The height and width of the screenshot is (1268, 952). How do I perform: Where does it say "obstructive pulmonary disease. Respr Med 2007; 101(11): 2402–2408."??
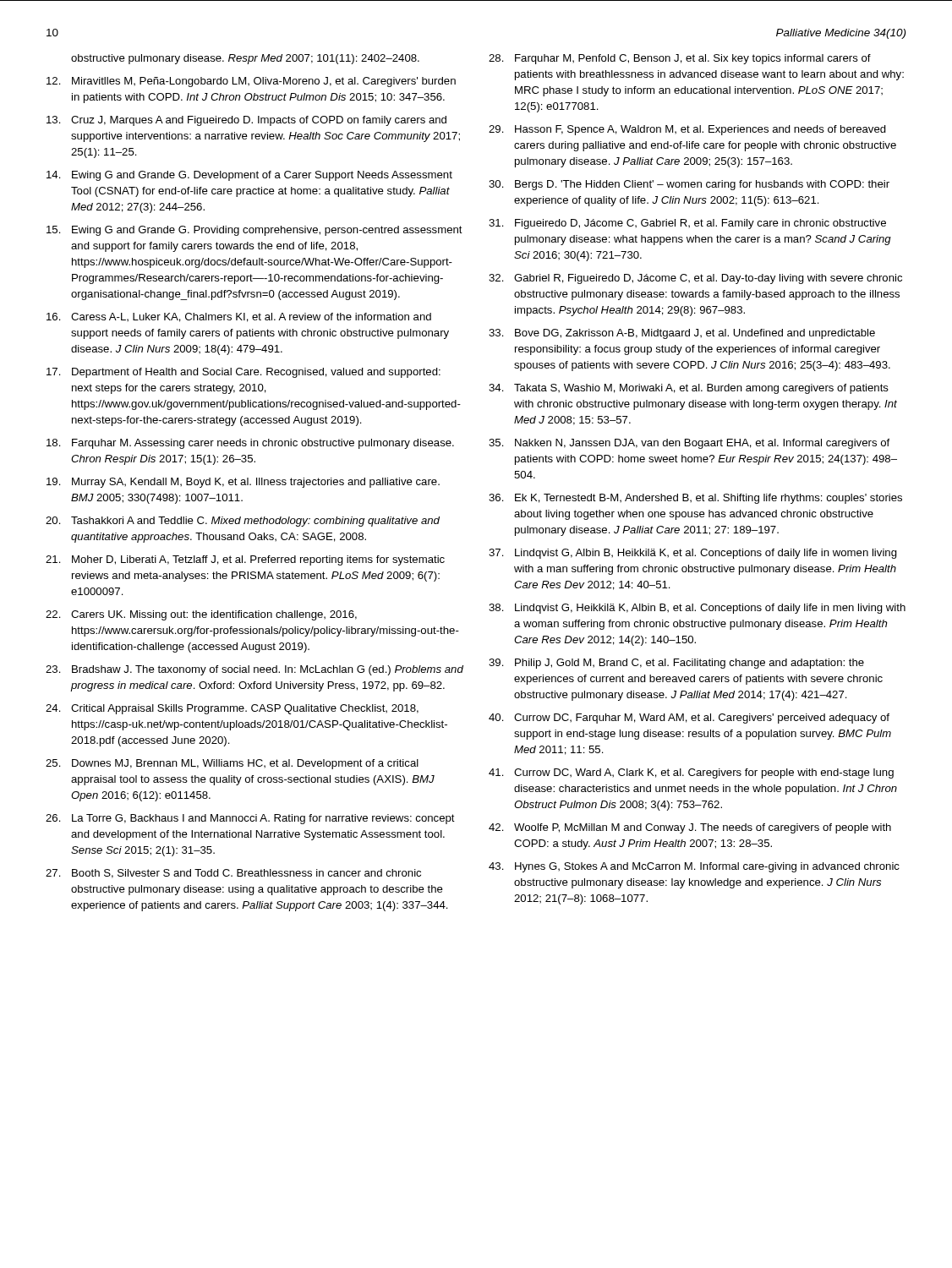coord(255,58)
